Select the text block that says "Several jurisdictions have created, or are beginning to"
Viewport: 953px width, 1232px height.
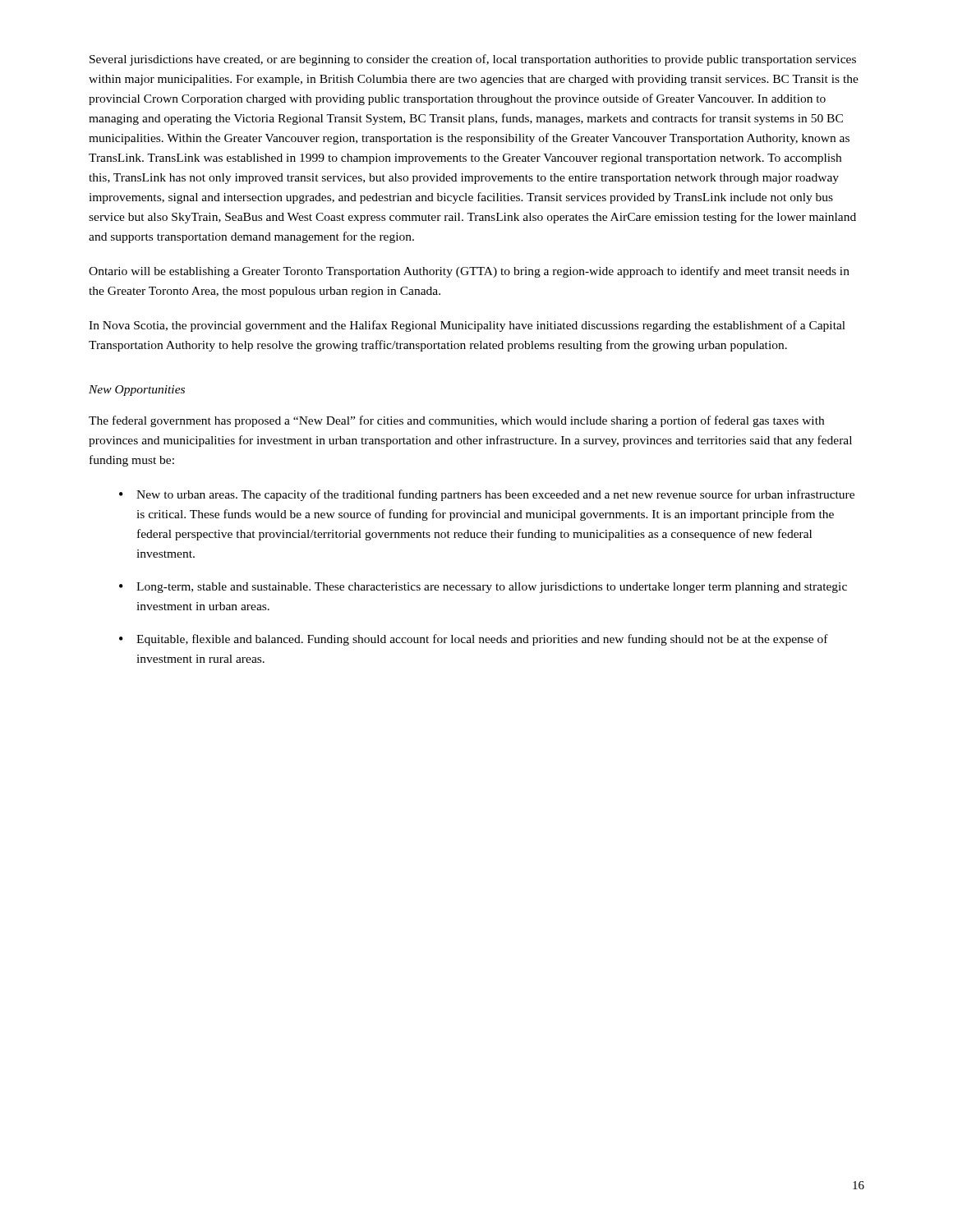(474, 147)
